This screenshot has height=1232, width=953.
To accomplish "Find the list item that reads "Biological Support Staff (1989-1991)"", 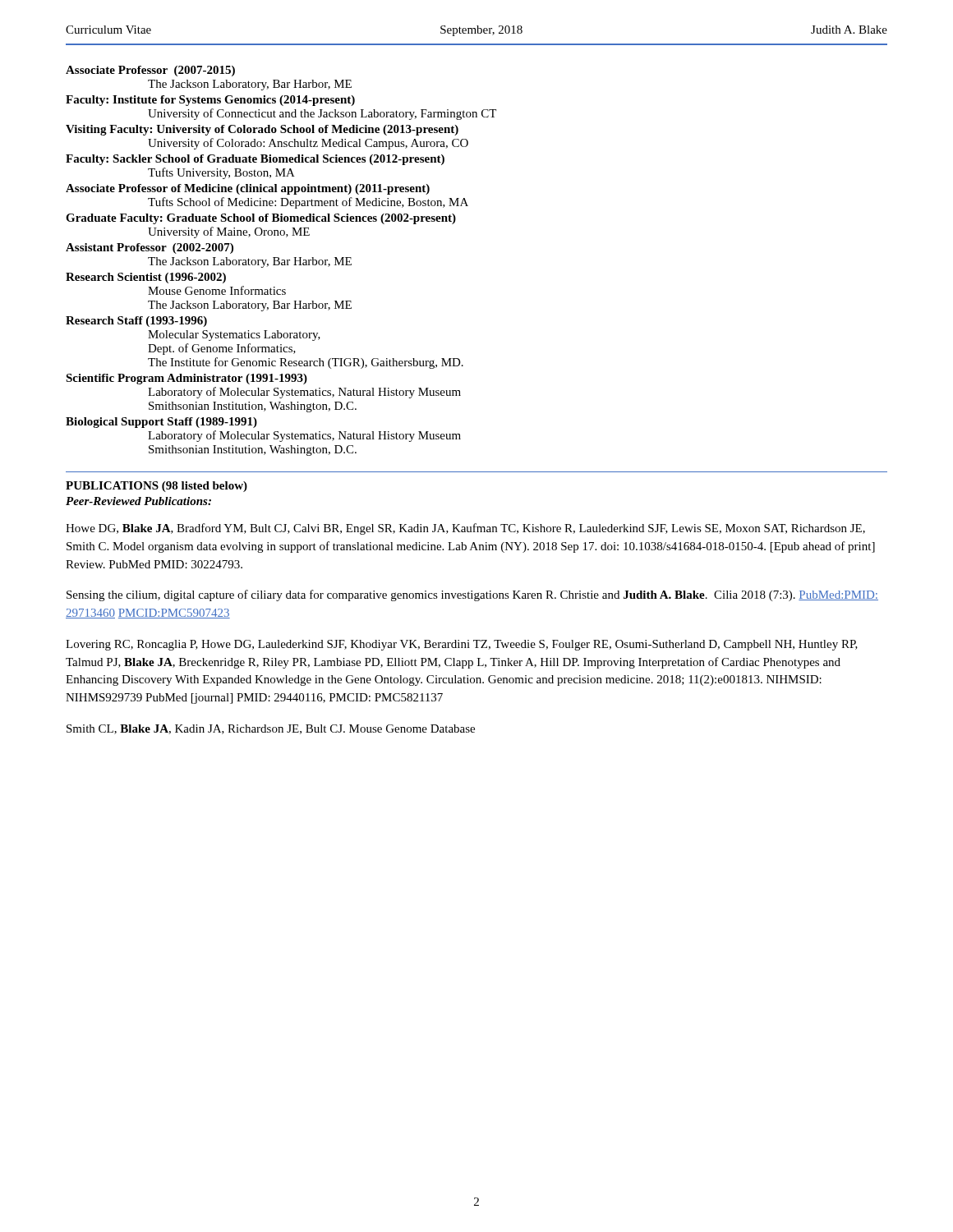I will [x=263, y=435].
